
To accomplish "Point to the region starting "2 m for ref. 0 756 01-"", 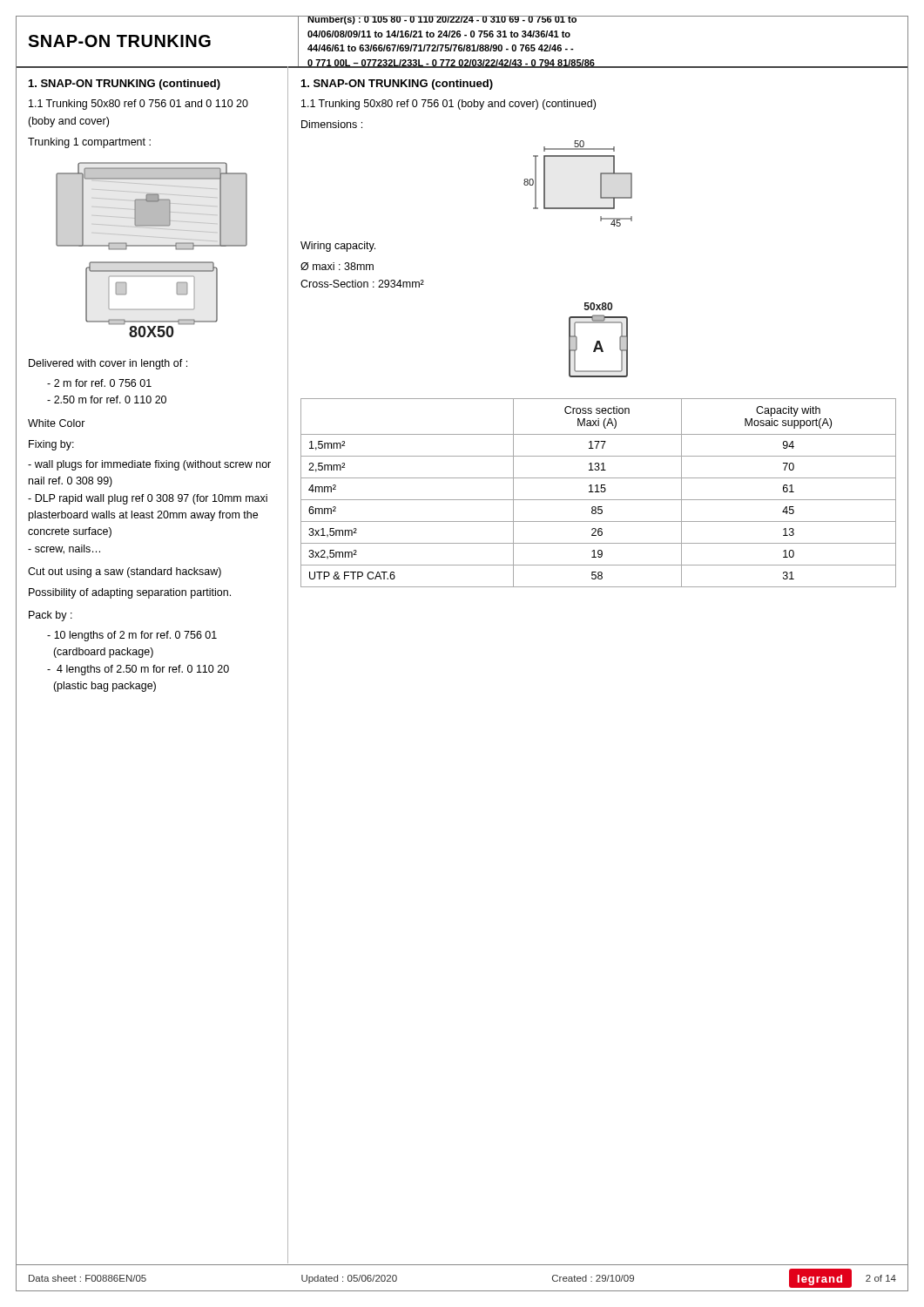I will coord(107,392).
